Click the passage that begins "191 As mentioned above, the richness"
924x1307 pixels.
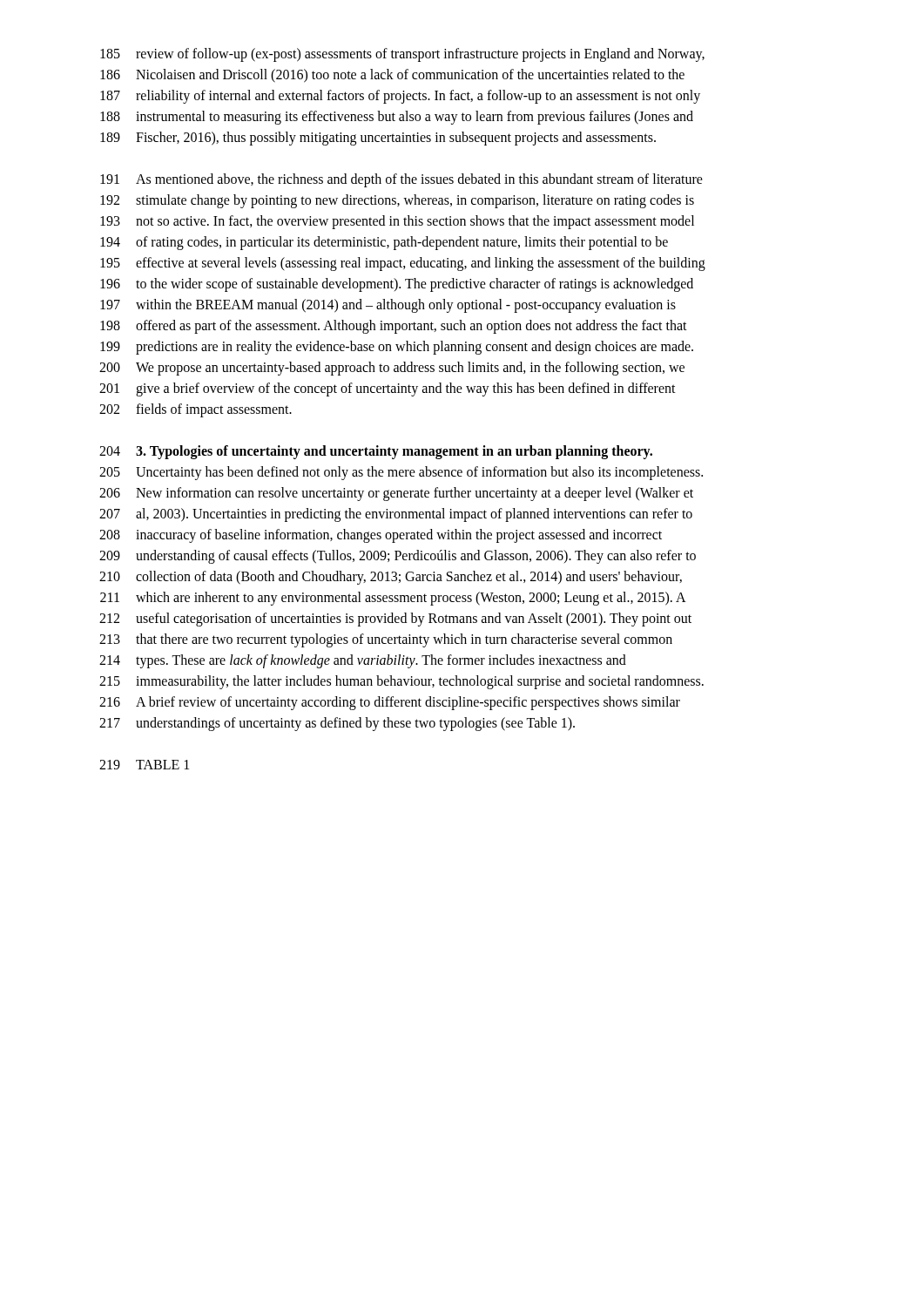(471, 179)
